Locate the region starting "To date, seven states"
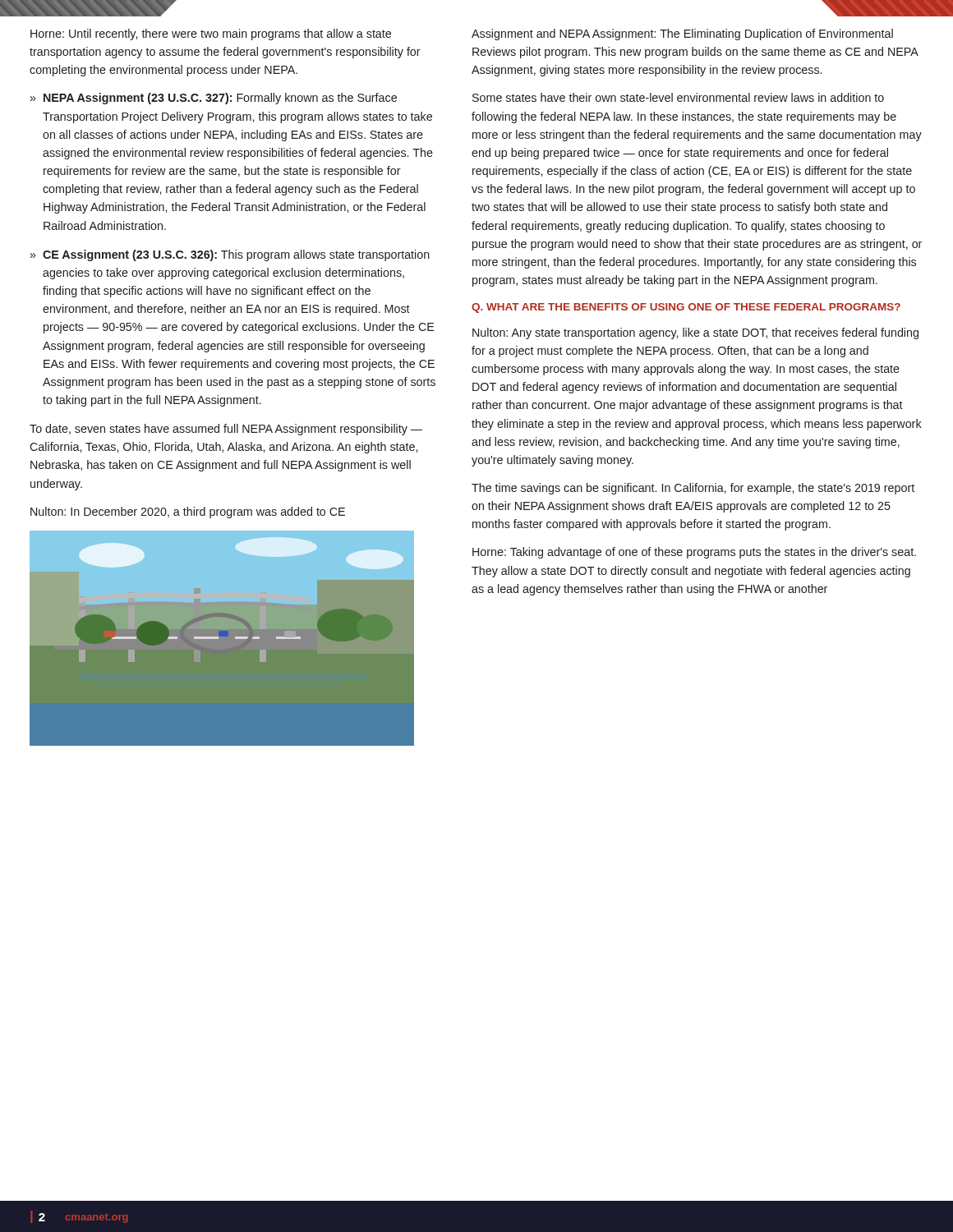 coord(226,456)
